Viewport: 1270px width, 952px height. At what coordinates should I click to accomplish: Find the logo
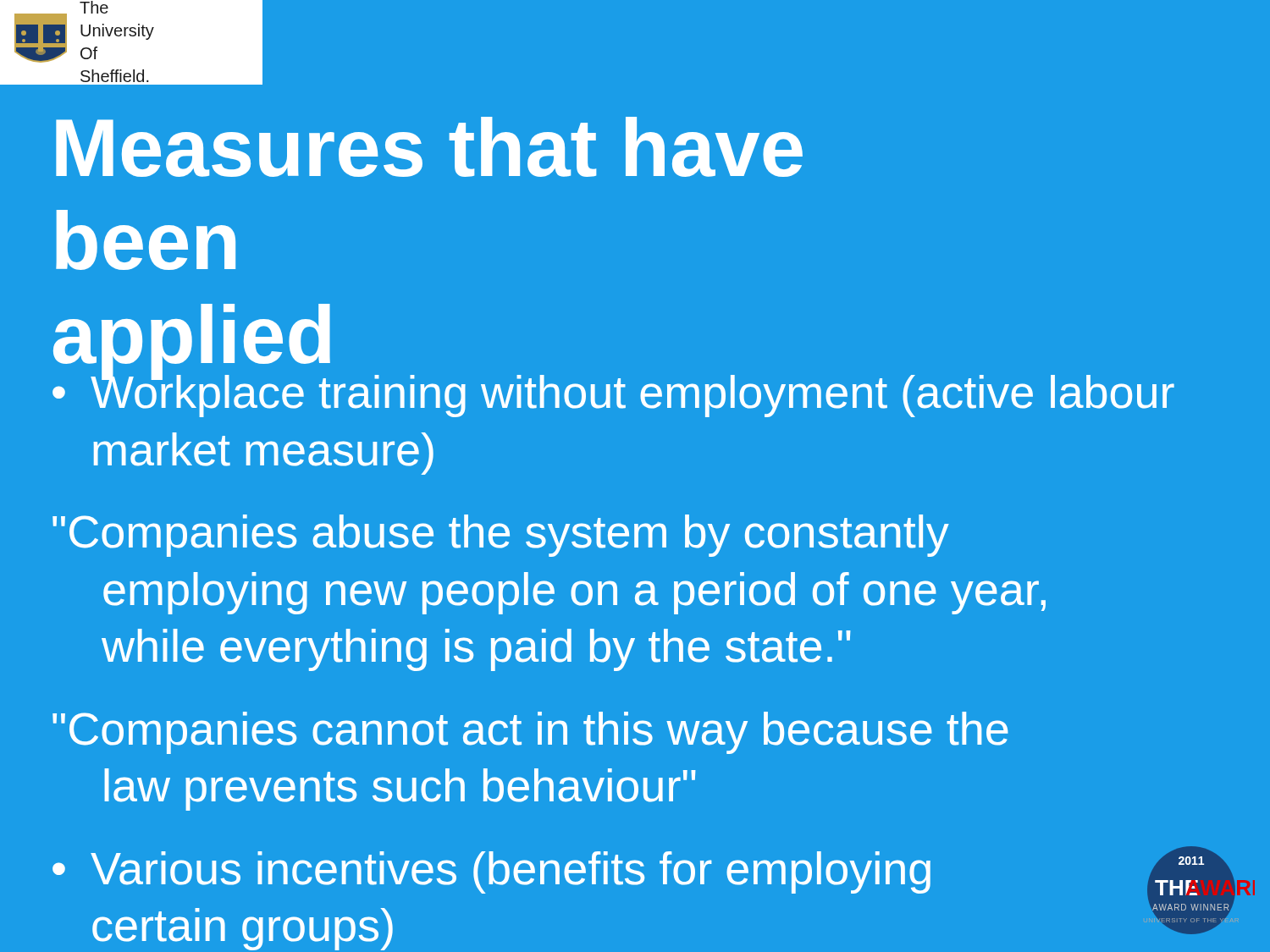[x=1191, y=891]
